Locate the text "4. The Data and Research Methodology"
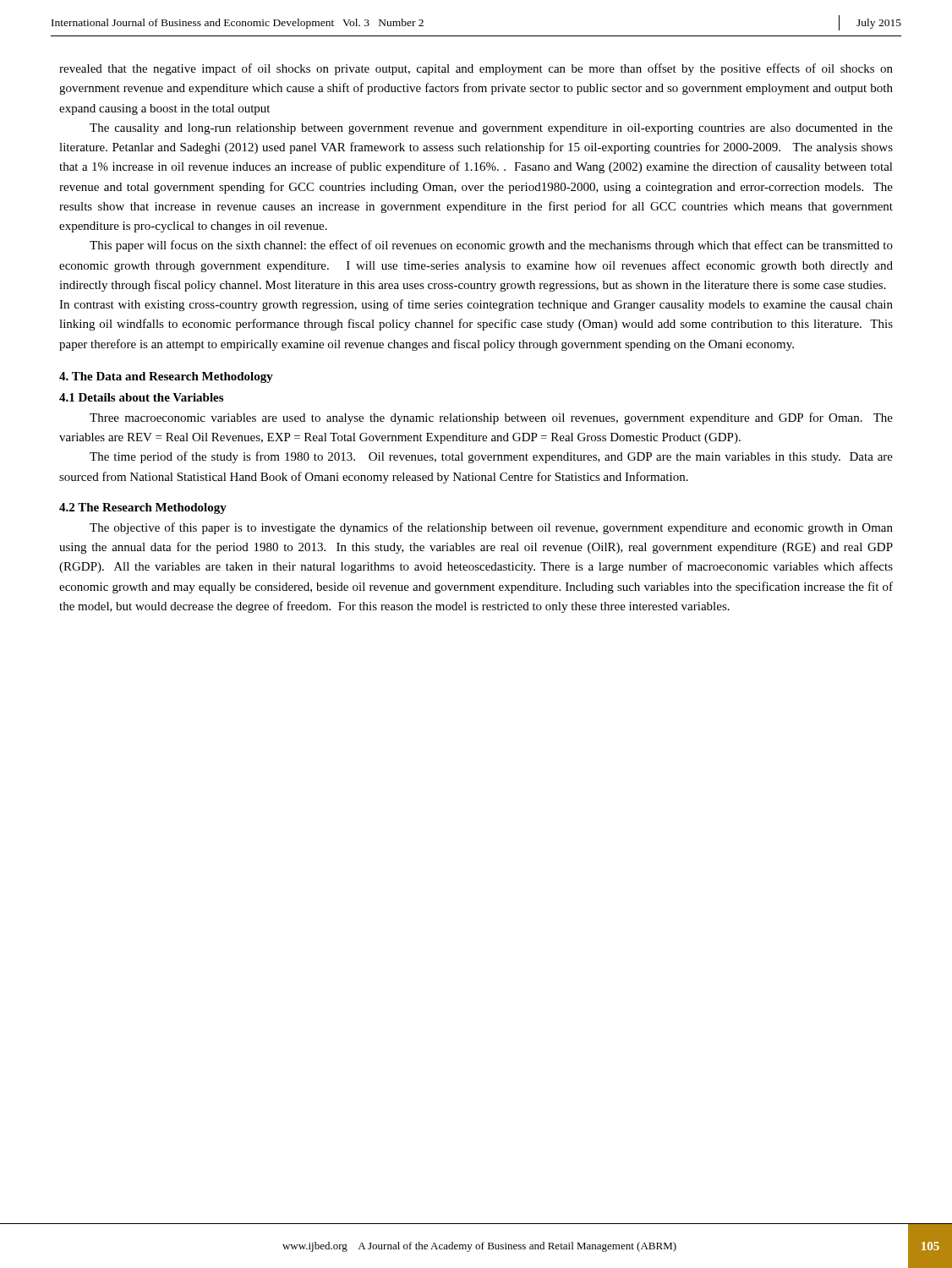The width and height of the screenshot is (952, 1268). click(166, 376)
